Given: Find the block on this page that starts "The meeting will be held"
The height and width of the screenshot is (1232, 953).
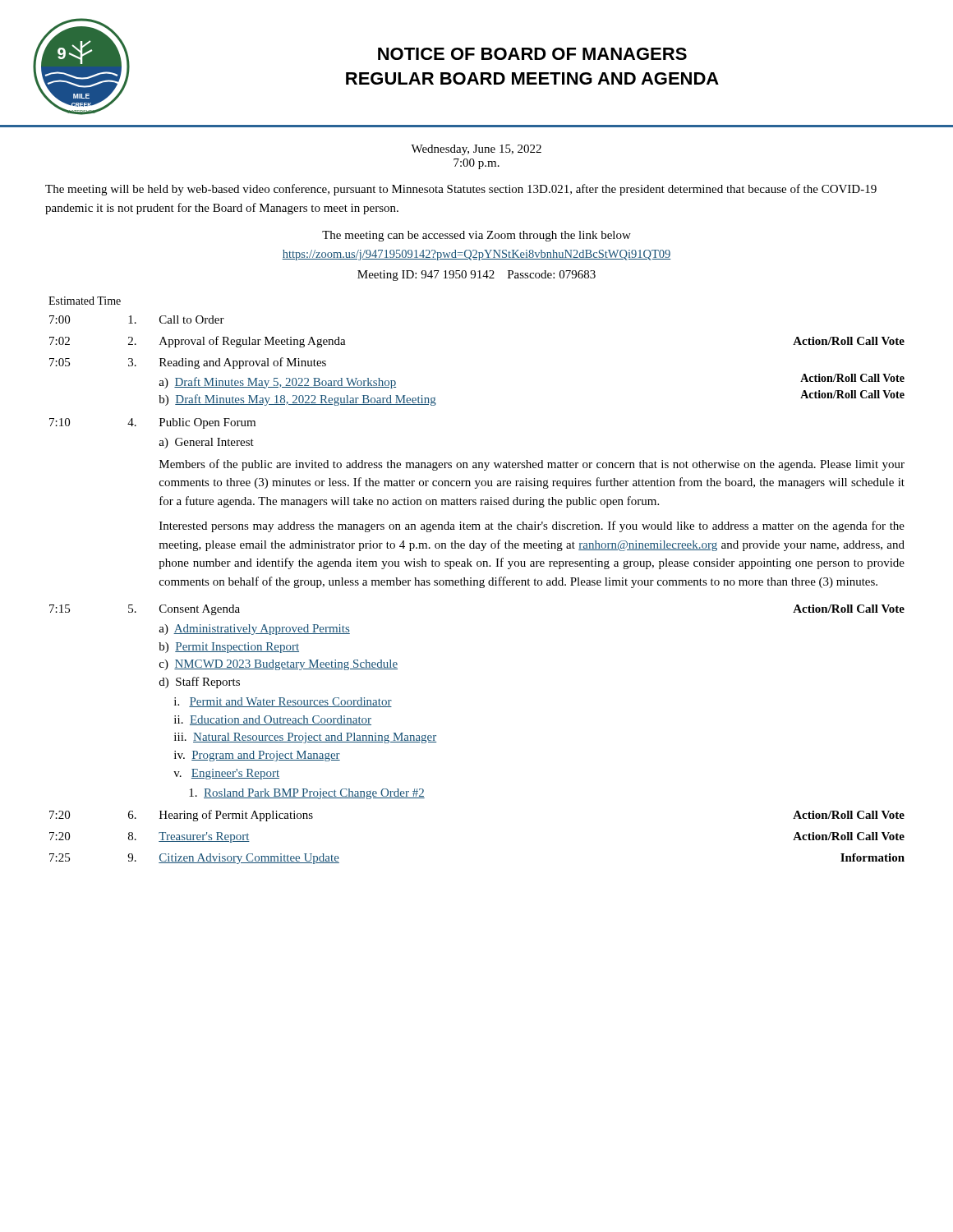Looking at the screenshot, I should click(461, 198).
